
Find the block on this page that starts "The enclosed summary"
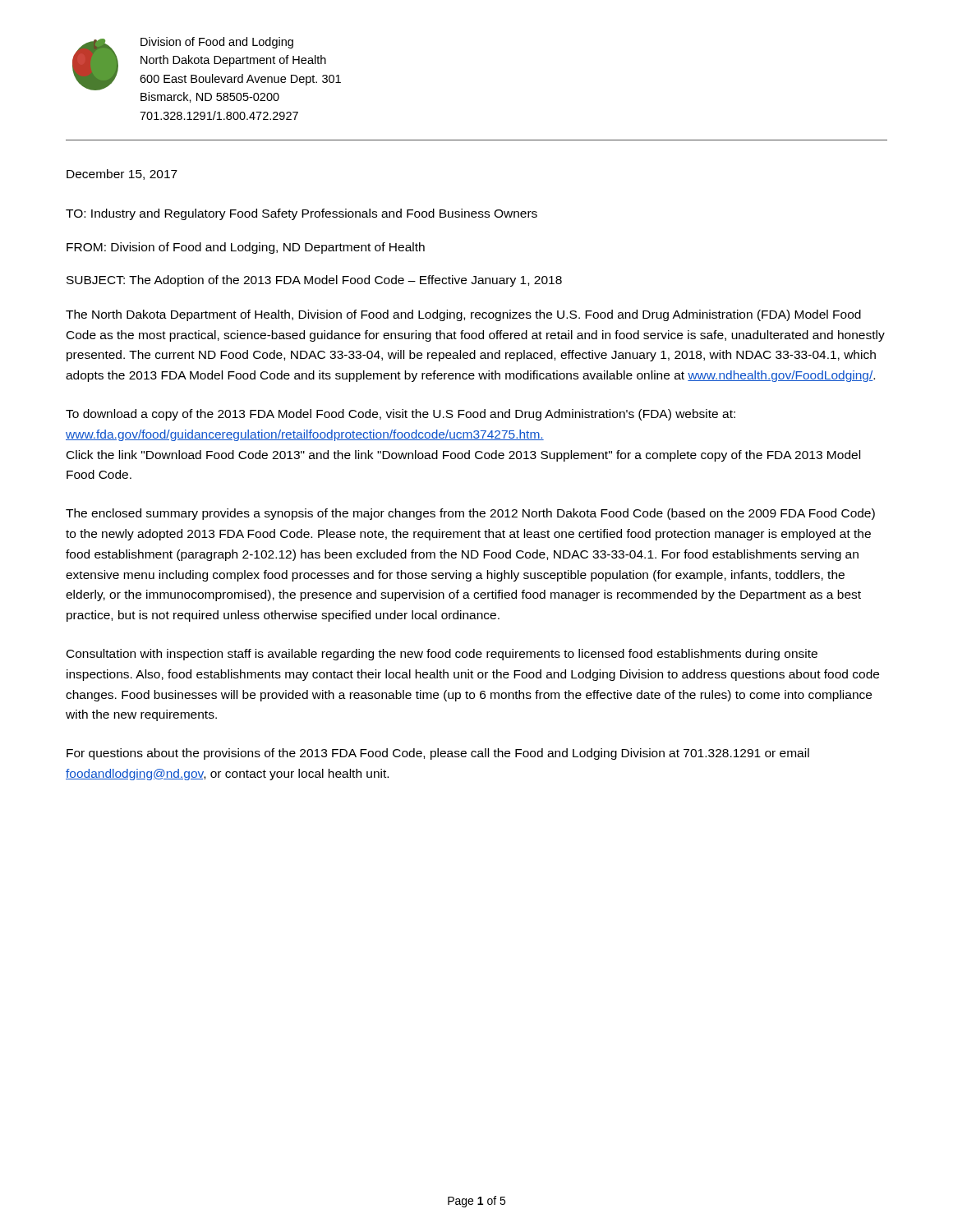coord(471,564)
